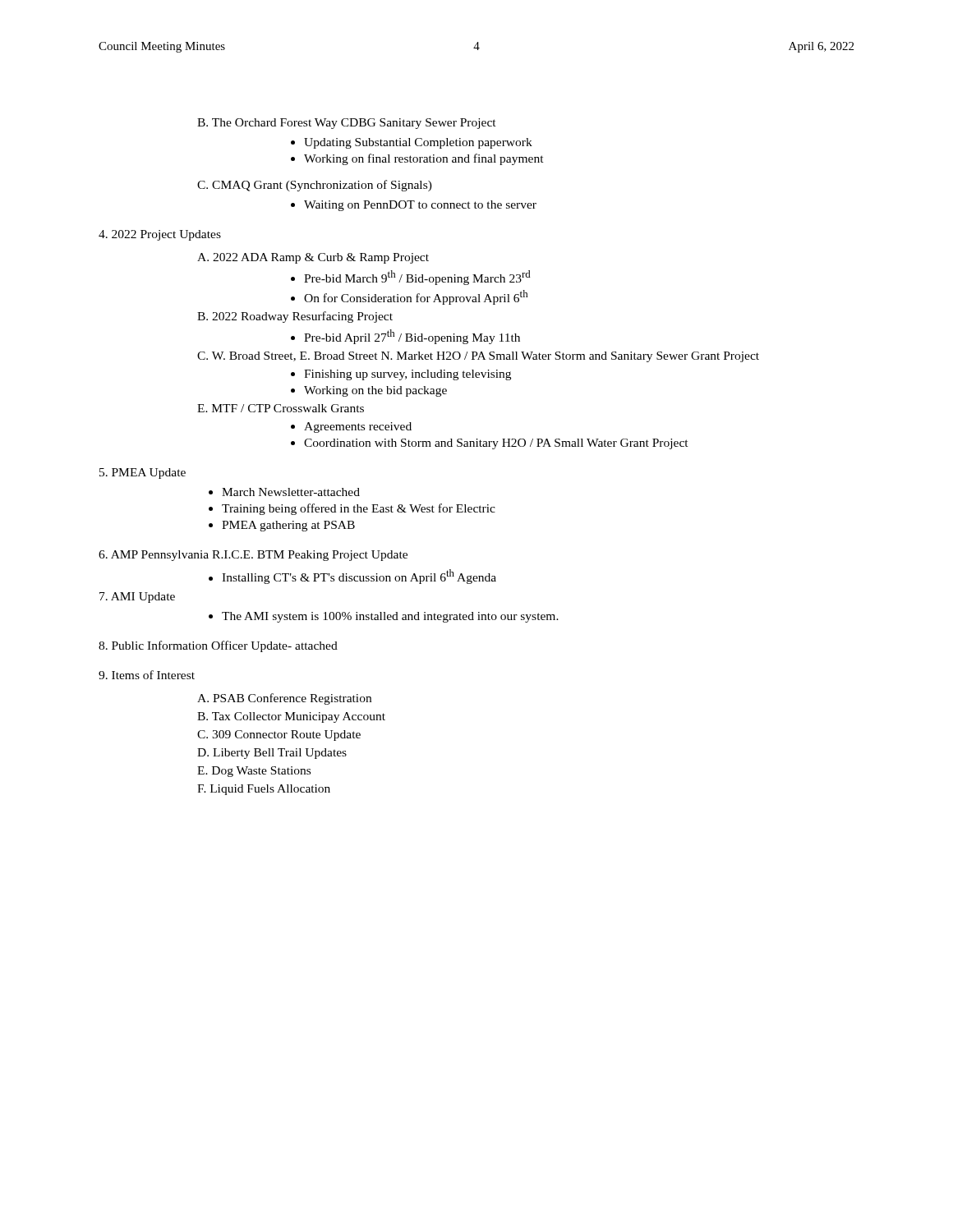Find the list item containing "C. CMAQ Grant"

tap(315, 186)
